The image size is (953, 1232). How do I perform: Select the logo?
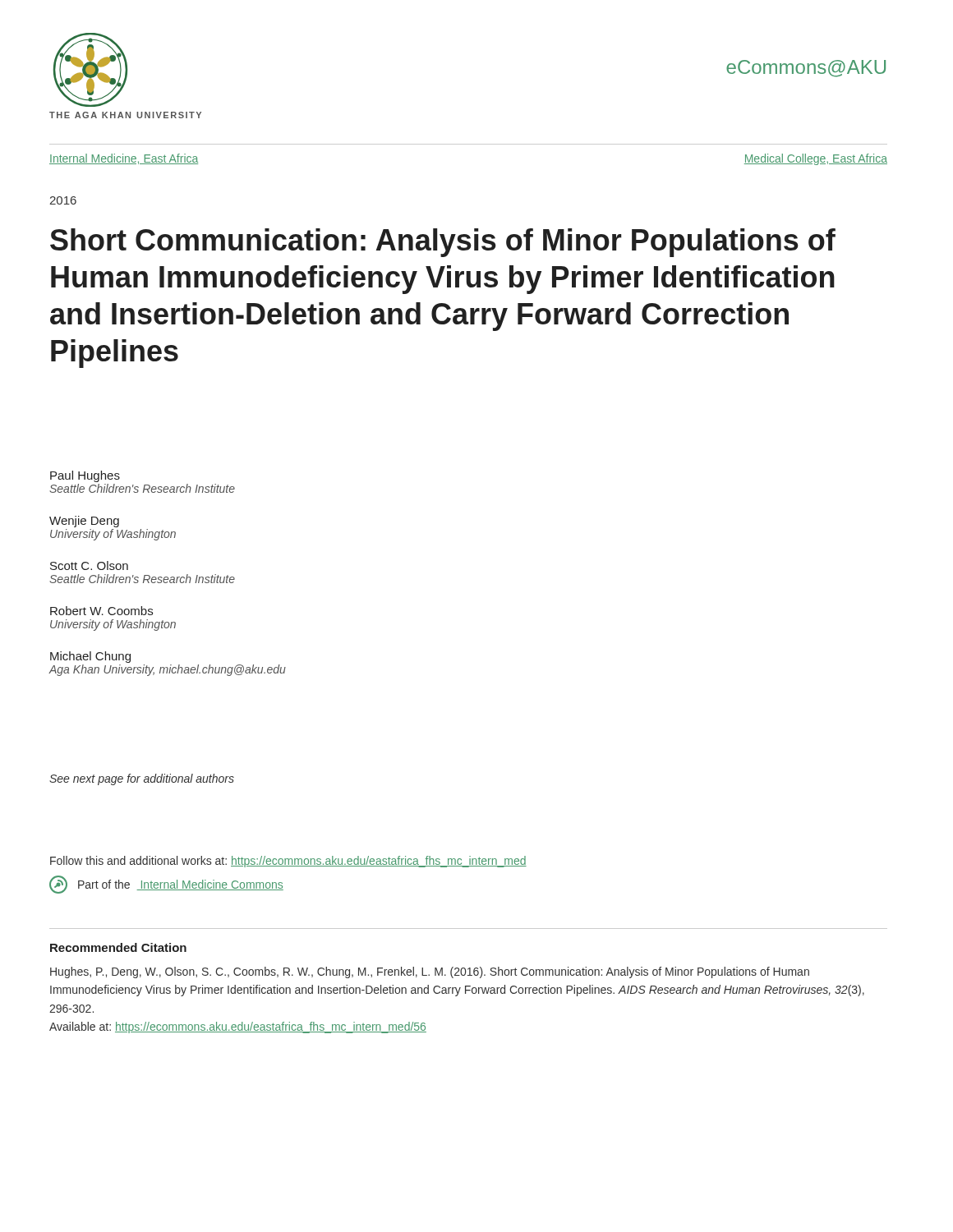(x=126, y=76)
